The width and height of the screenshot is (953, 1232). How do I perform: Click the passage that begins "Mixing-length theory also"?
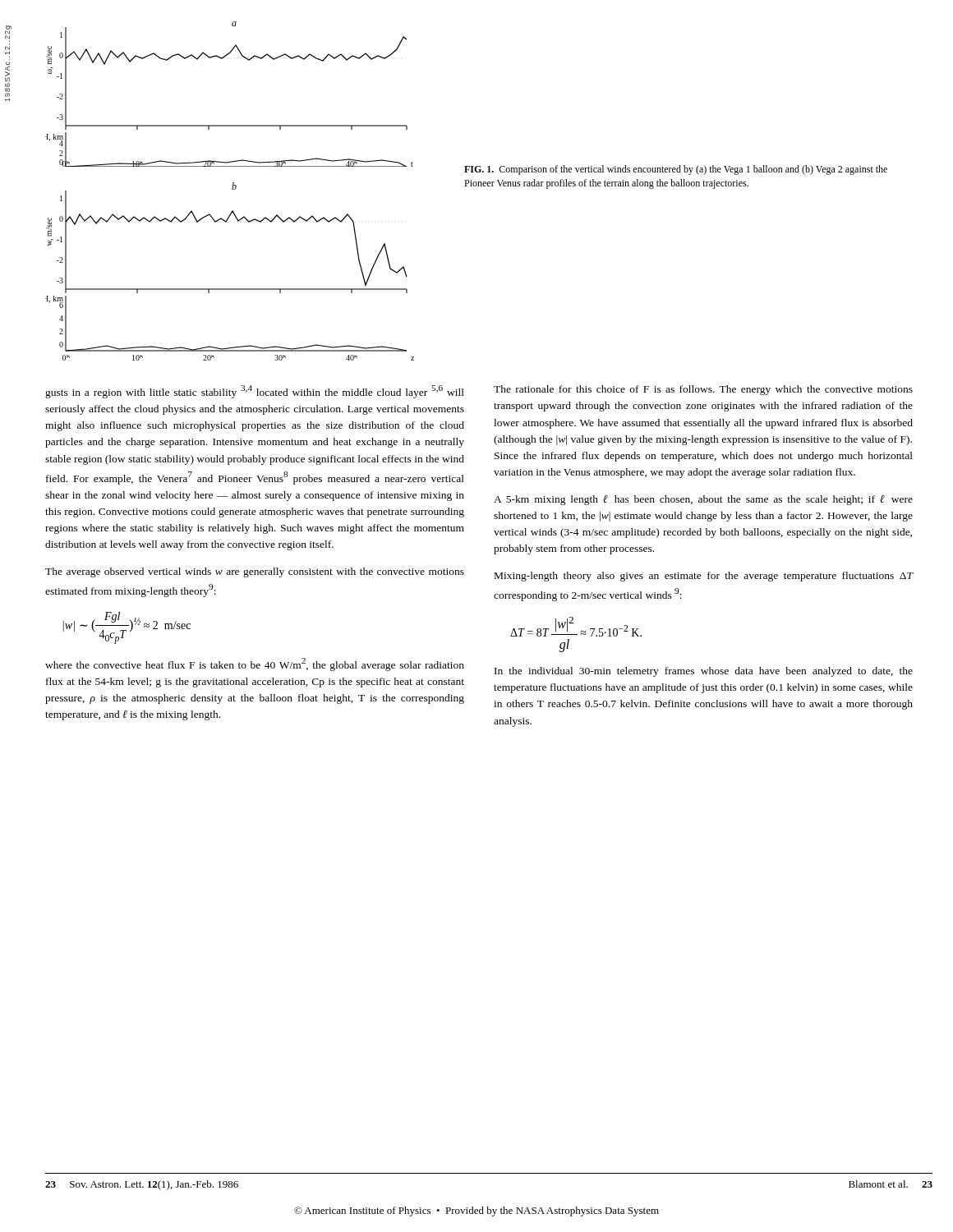tap(703, 585)
